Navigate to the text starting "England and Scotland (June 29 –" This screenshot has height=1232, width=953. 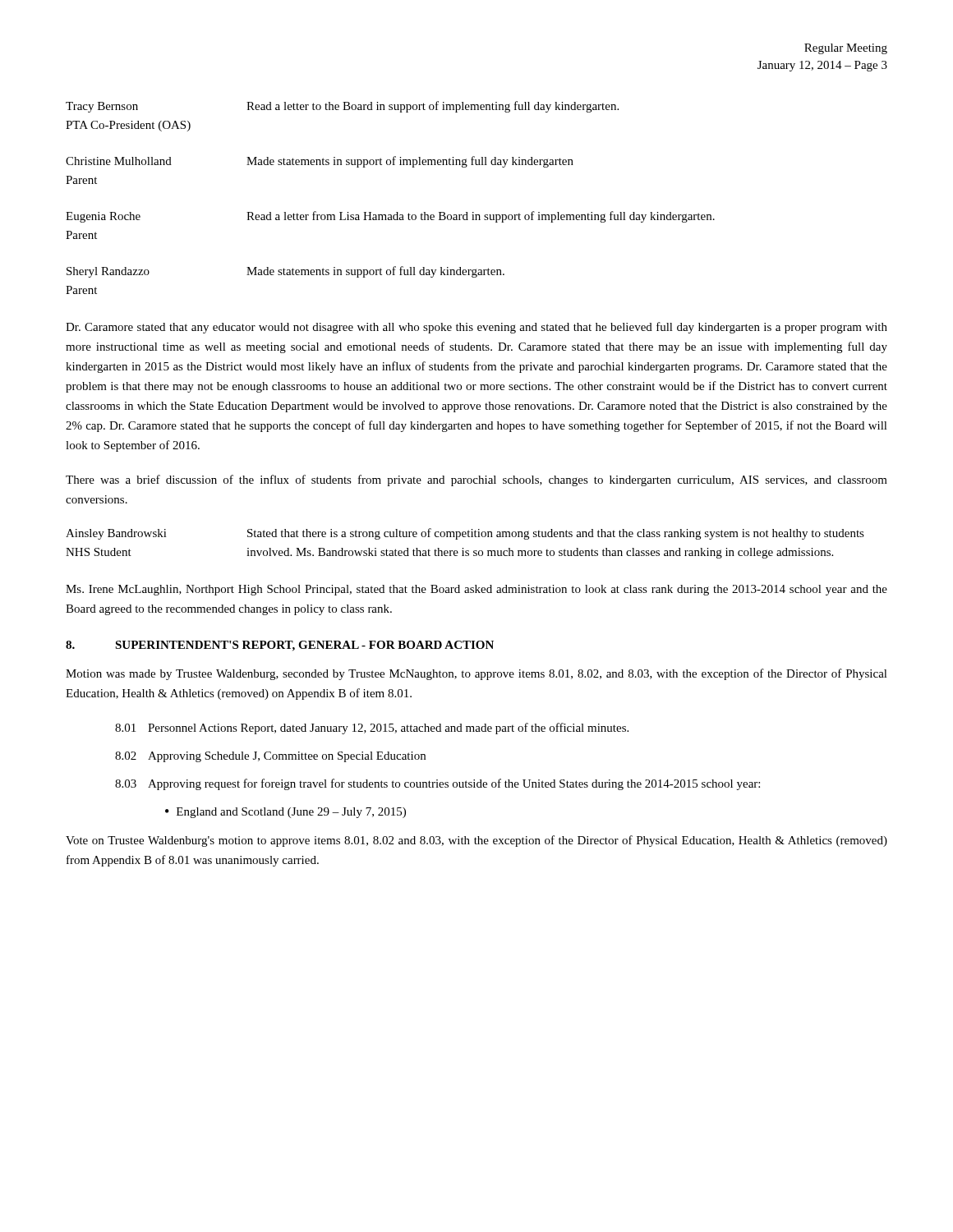click(x=285, y=813)
